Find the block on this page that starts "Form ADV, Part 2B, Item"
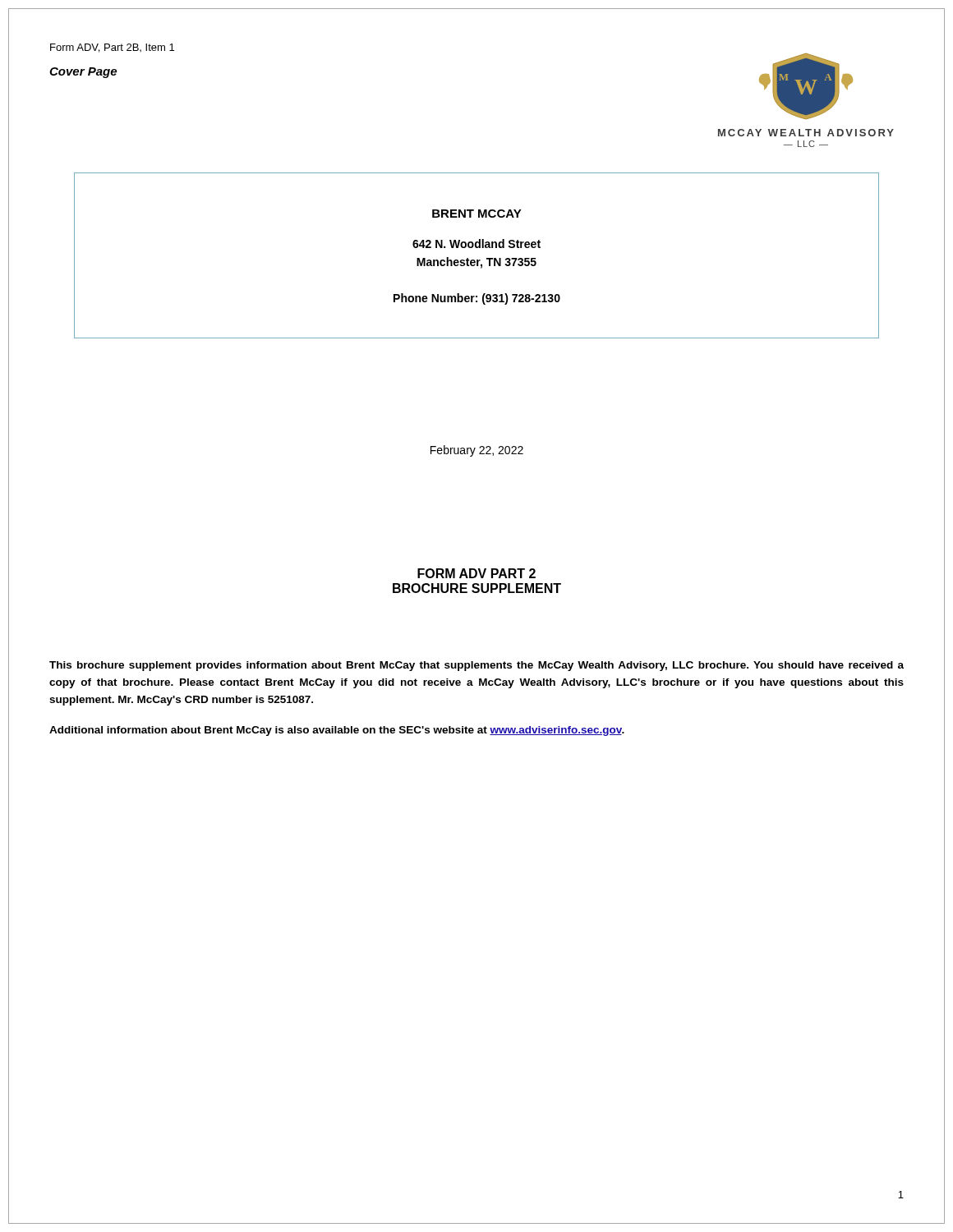Screen dimensions: 1232x953 click(112, 47)
